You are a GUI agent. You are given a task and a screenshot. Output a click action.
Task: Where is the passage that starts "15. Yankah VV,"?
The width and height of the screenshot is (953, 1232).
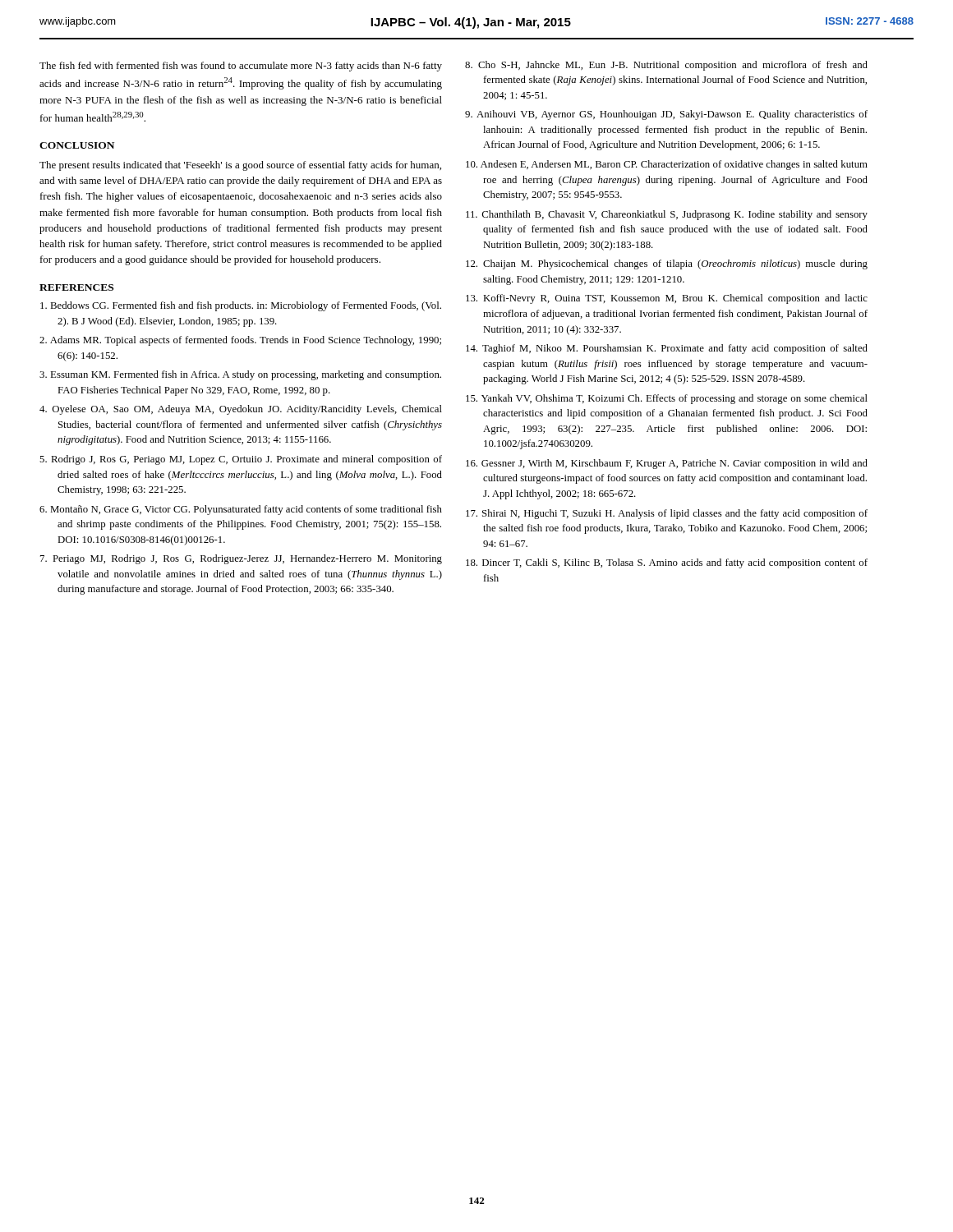click(x=666, y=421)
